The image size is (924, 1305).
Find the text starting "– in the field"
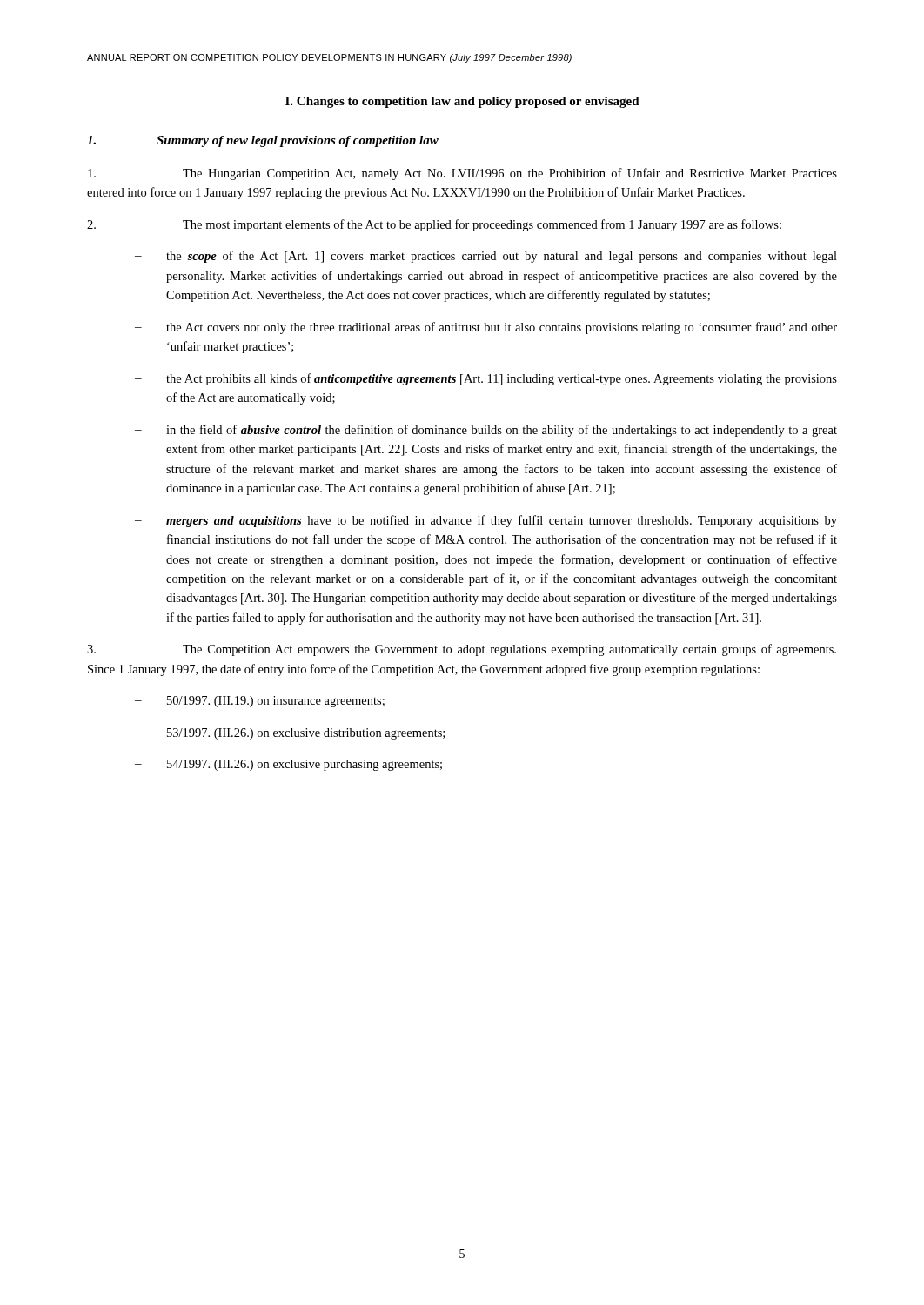(x=486, y=459)
